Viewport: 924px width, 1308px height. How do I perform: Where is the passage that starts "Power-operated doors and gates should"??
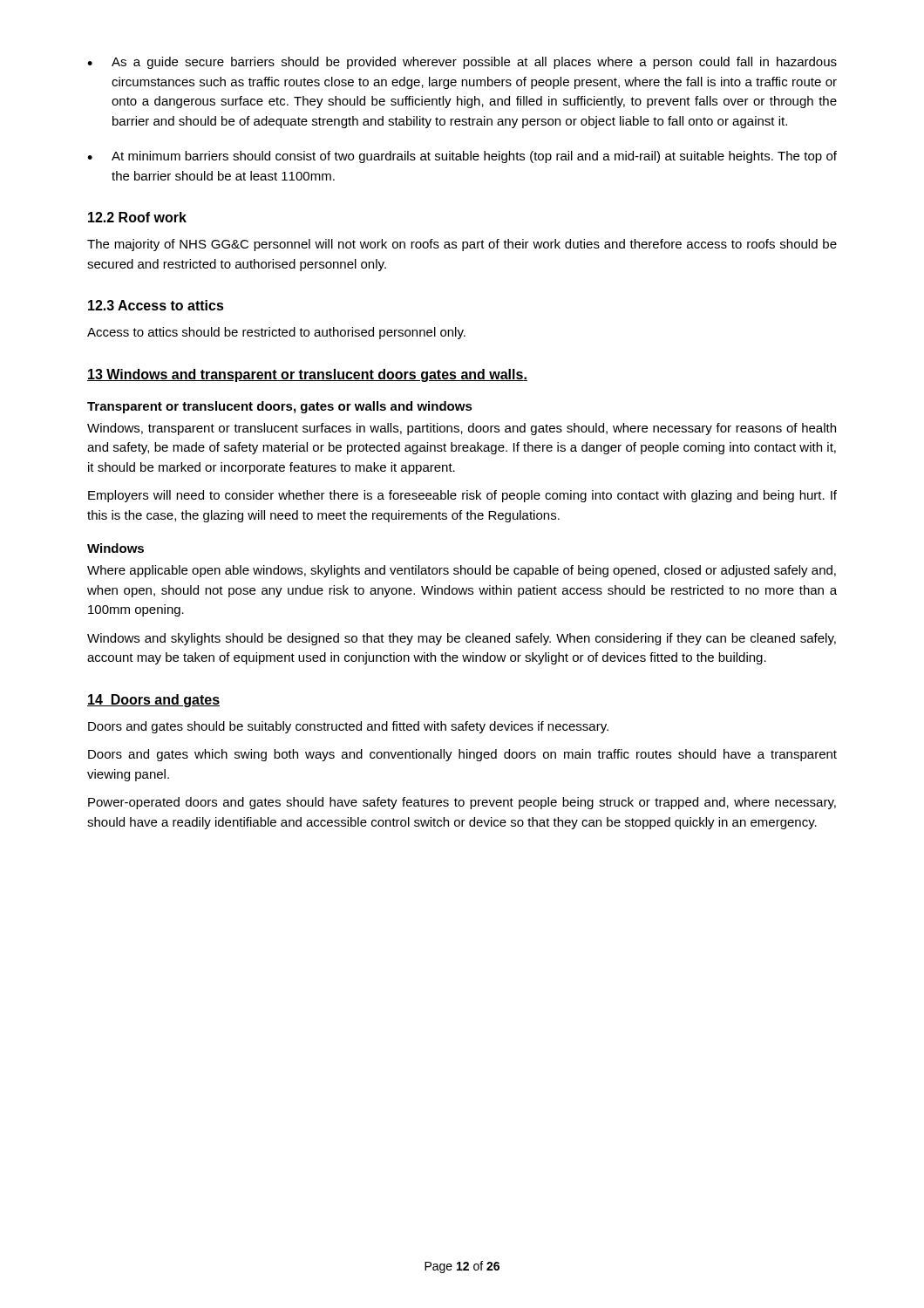coord(462,812)
